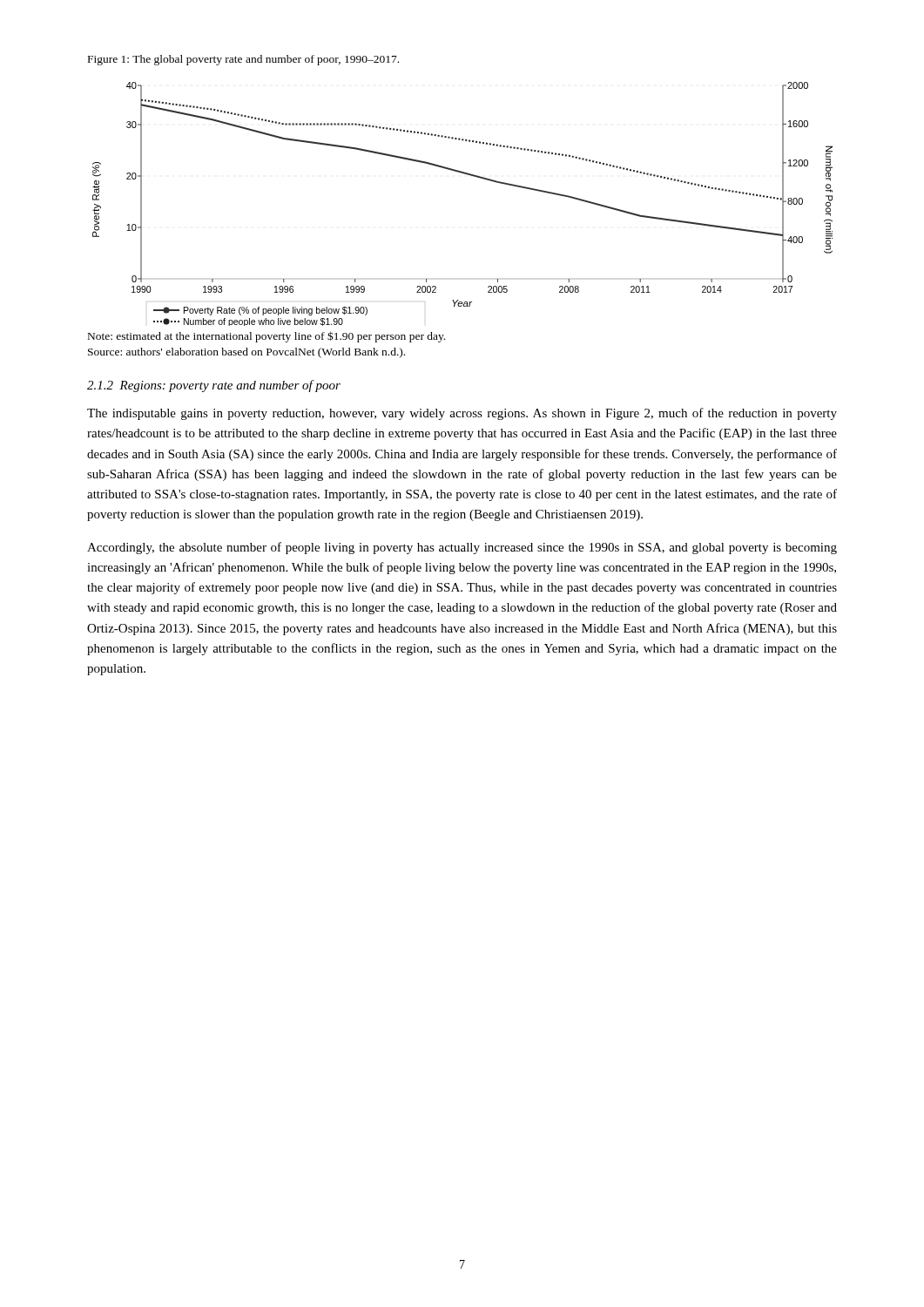Select a line chart
The height and width of the screenshot is (1307, 924).
(462, 200)
